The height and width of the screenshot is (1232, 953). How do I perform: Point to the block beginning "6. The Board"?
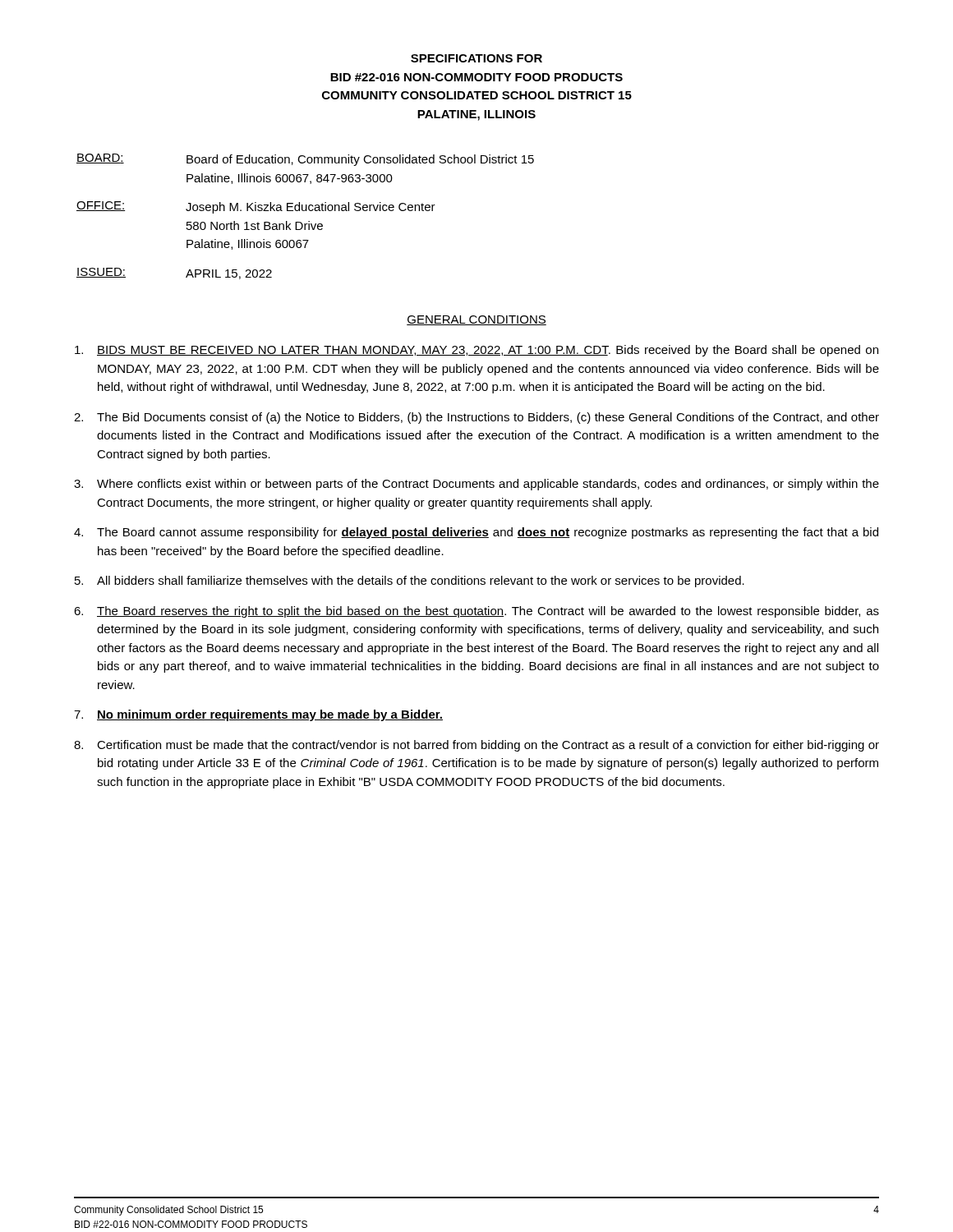click(476, 648)
